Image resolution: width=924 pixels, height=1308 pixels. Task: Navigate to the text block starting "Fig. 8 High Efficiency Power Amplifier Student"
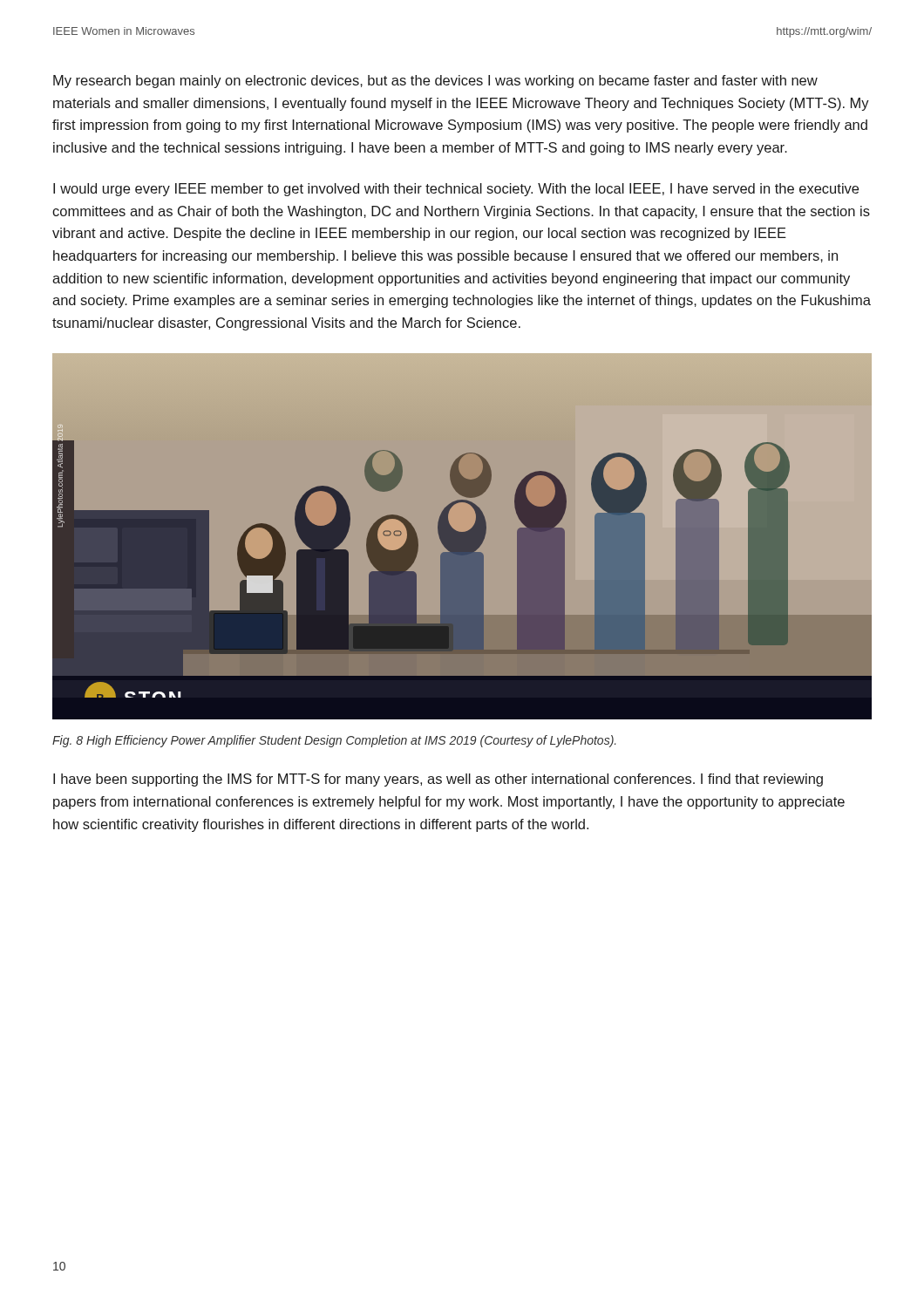coord(335,741)
